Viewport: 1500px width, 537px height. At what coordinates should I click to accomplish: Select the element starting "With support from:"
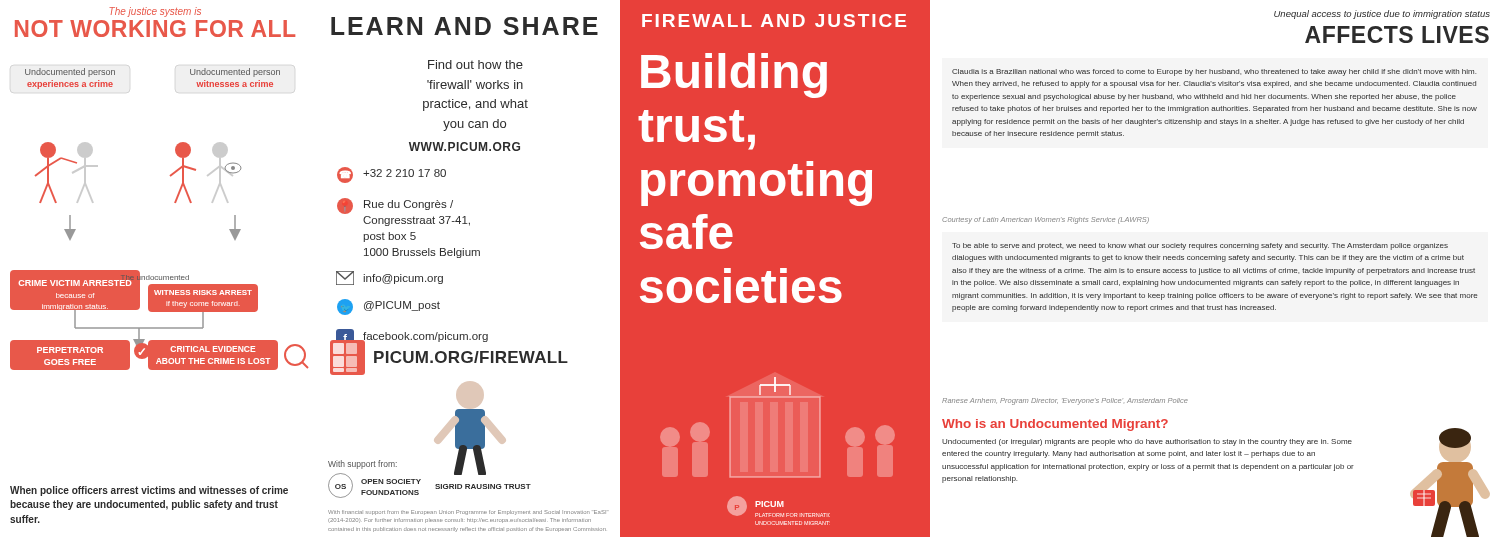click(363, 464)
